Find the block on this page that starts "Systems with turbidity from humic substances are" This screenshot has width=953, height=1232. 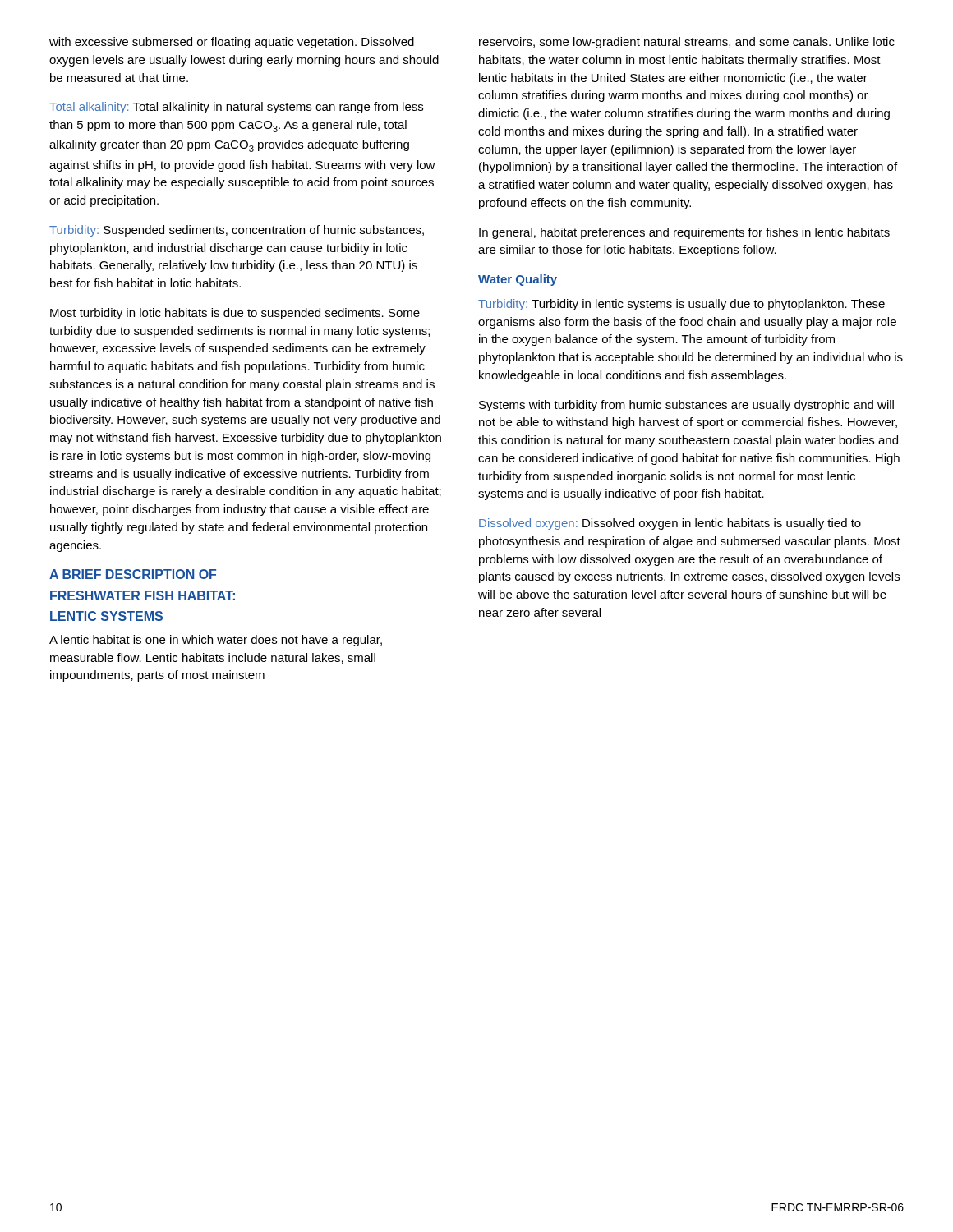click(x=691, y=449)
